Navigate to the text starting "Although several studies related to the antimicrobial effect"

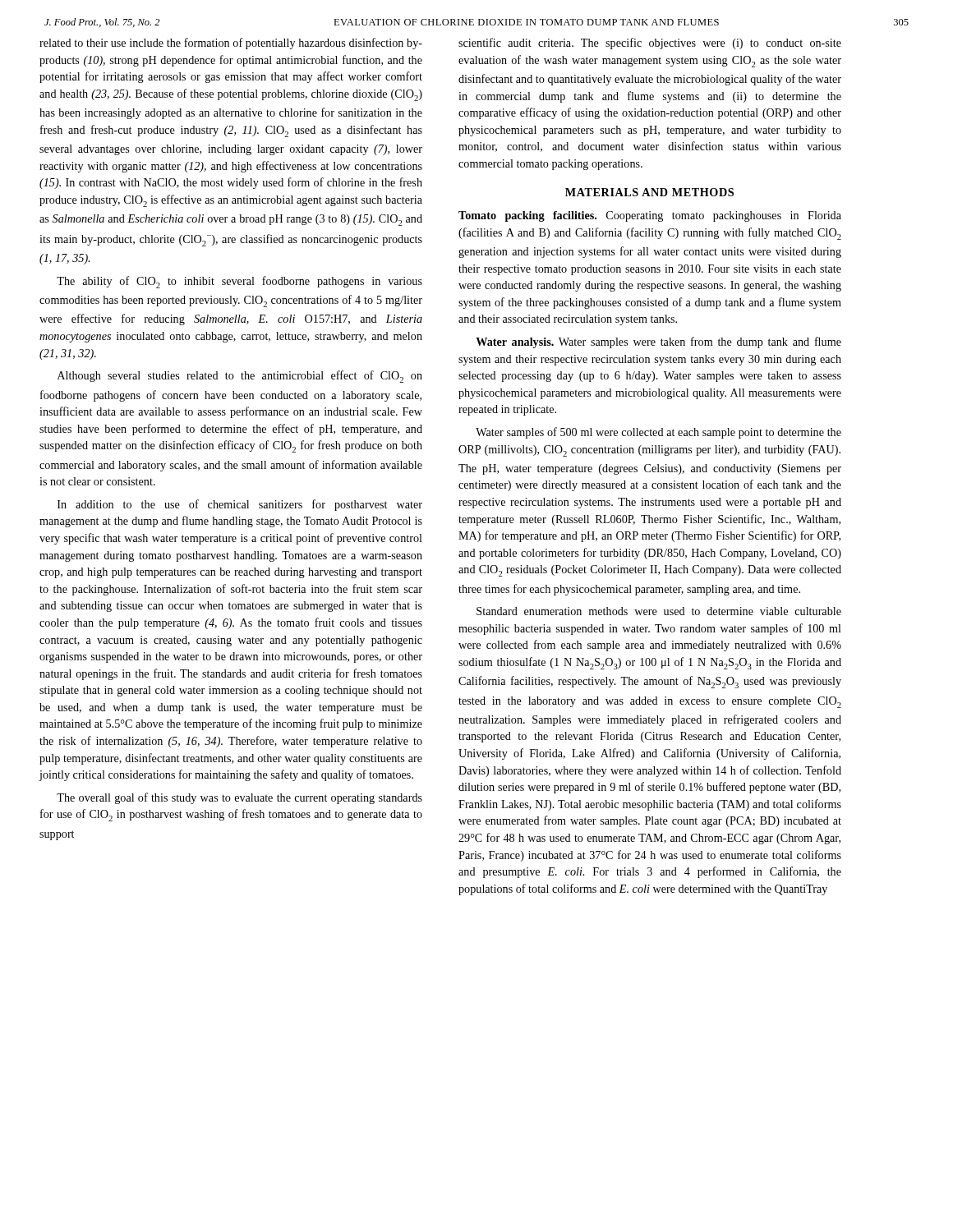click(231, 429)
